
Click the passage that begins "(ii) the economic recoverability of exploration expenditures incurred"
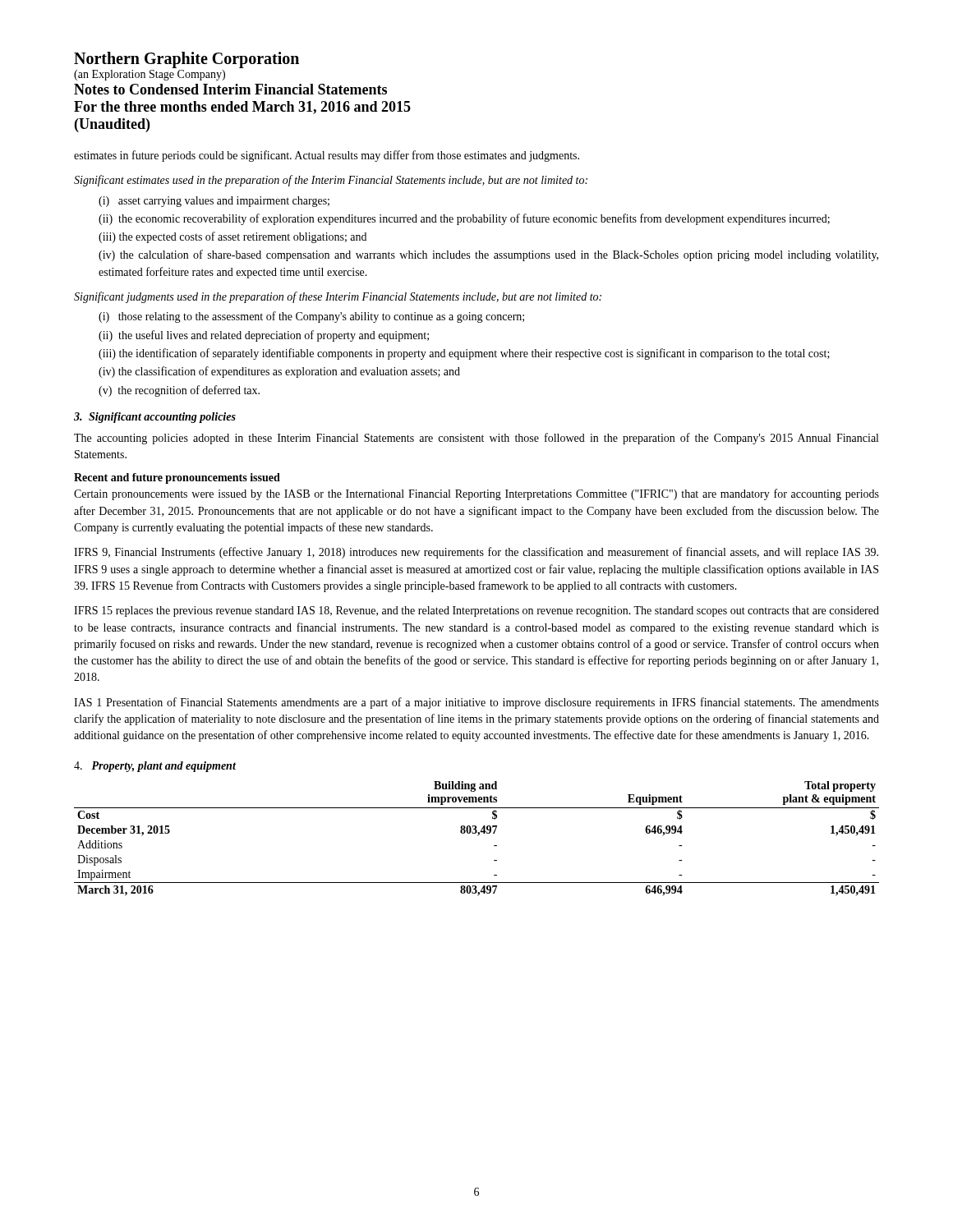point(464,219)
